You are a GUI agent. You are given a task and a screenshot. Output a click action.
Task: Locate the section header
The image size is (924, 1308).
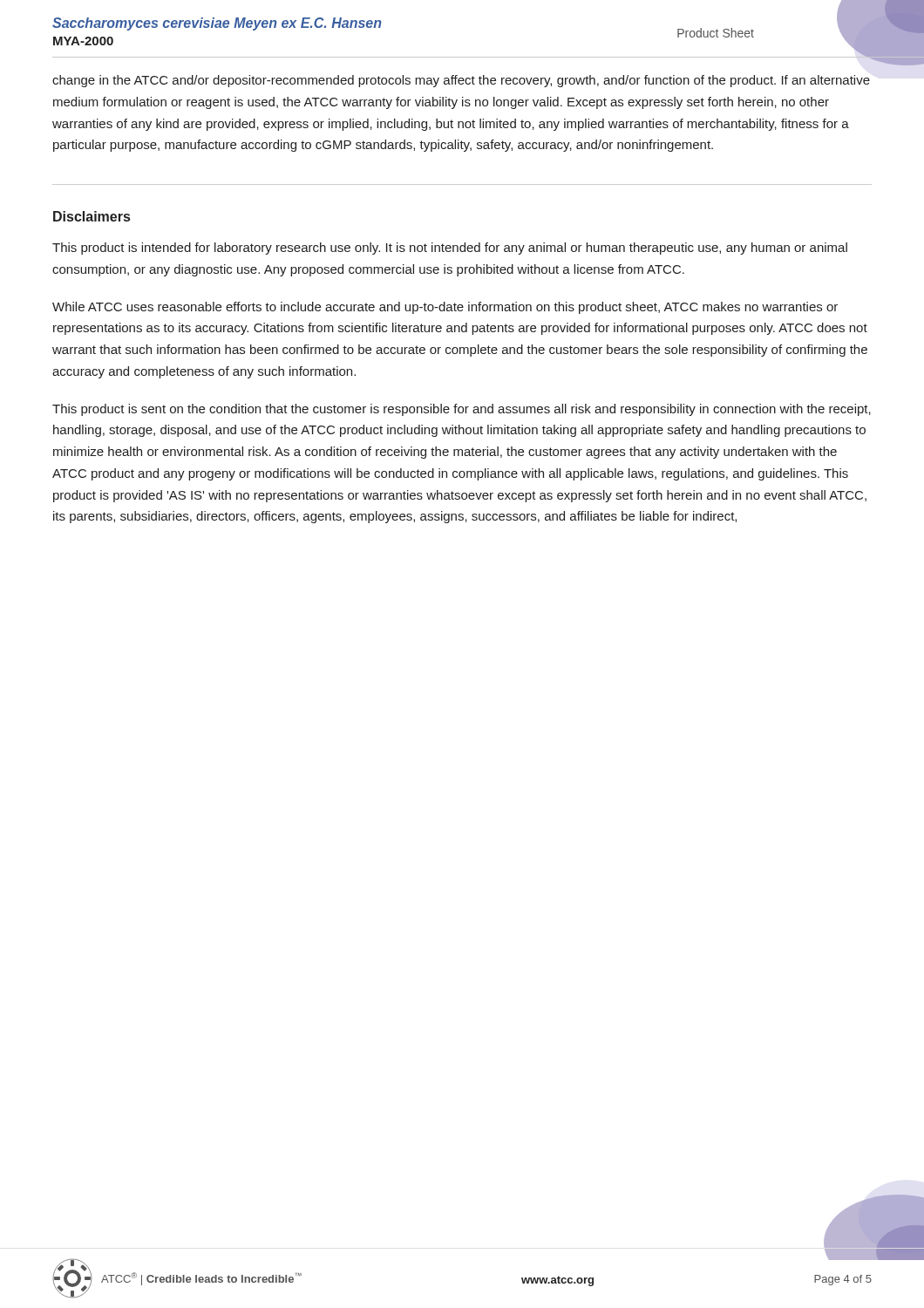pos(91,217)
